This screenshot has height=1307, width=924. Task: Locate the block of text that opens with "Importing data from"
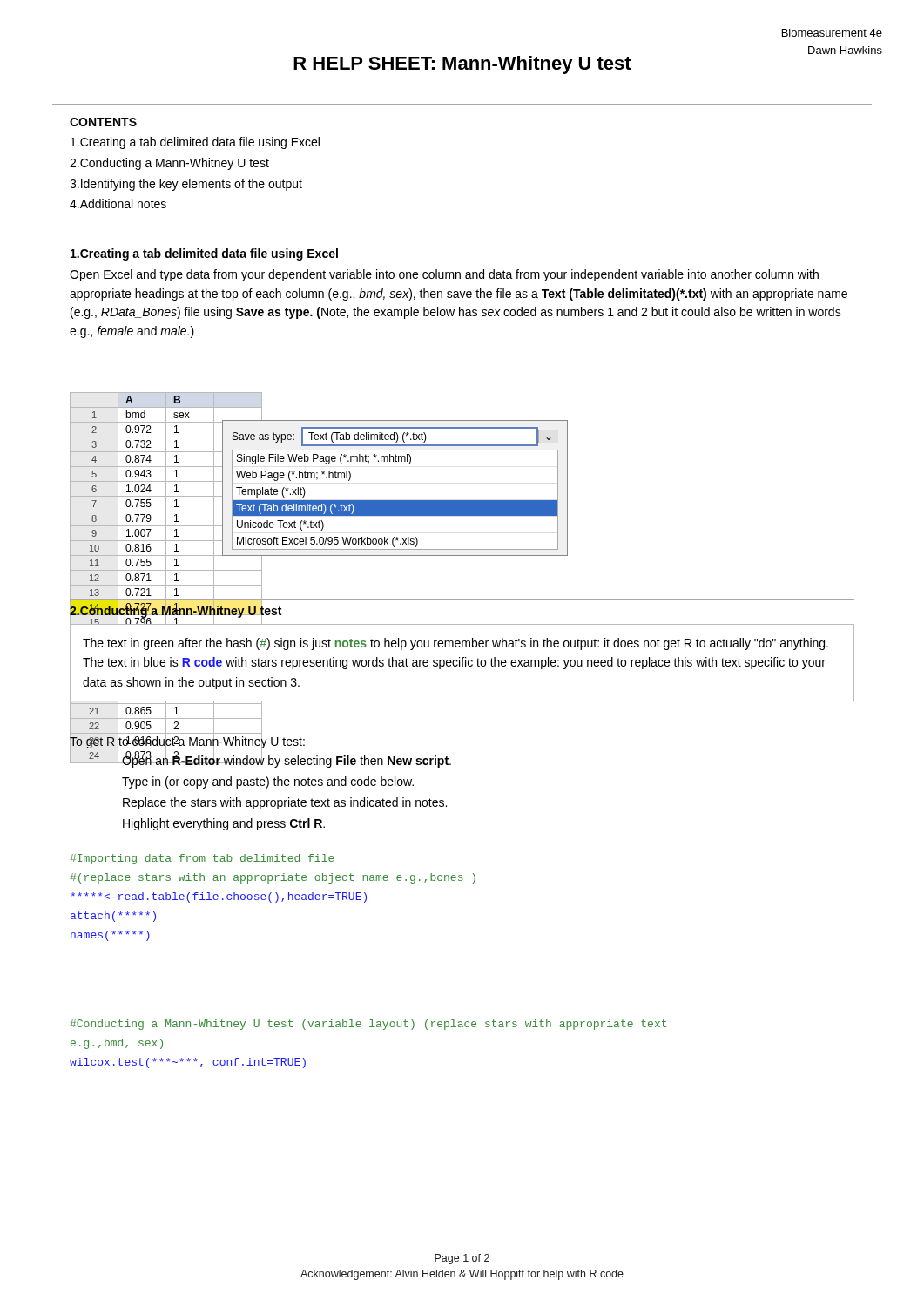(274, 897)
